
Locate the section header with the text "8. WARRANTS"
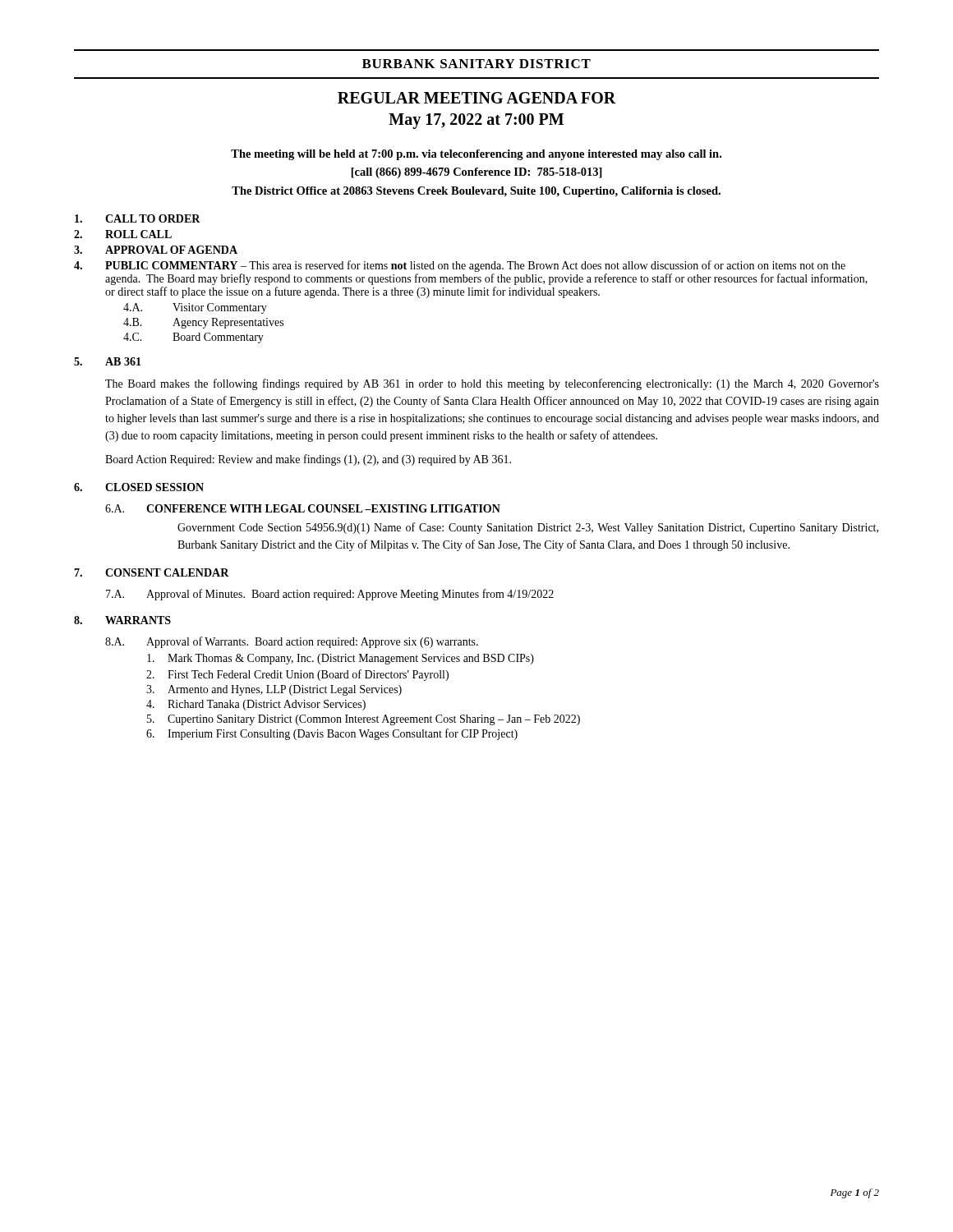click(122, 620)
